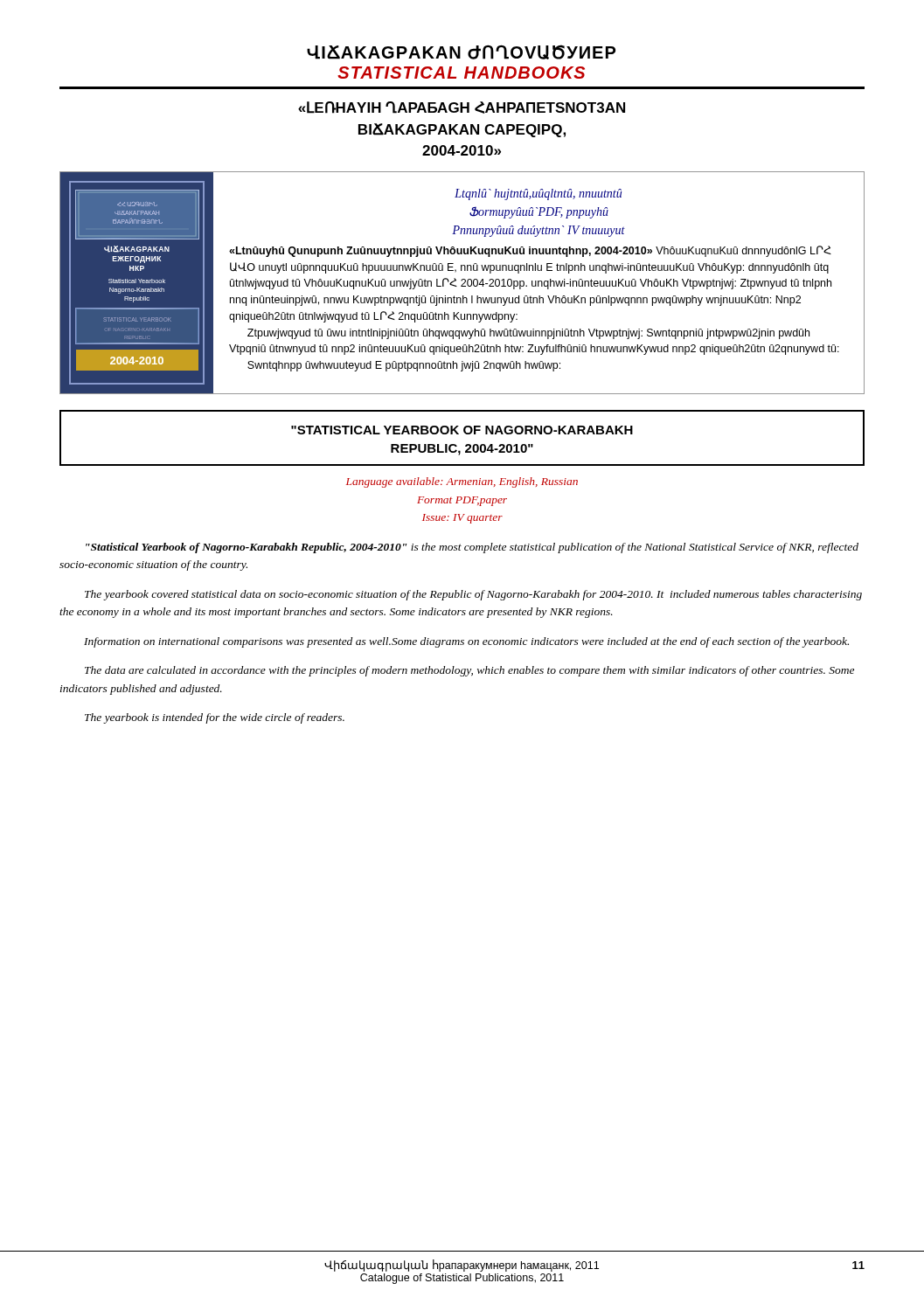Viewport: 924px width, 1311px height.
Task: Find the section header
Action: point(462,439)
